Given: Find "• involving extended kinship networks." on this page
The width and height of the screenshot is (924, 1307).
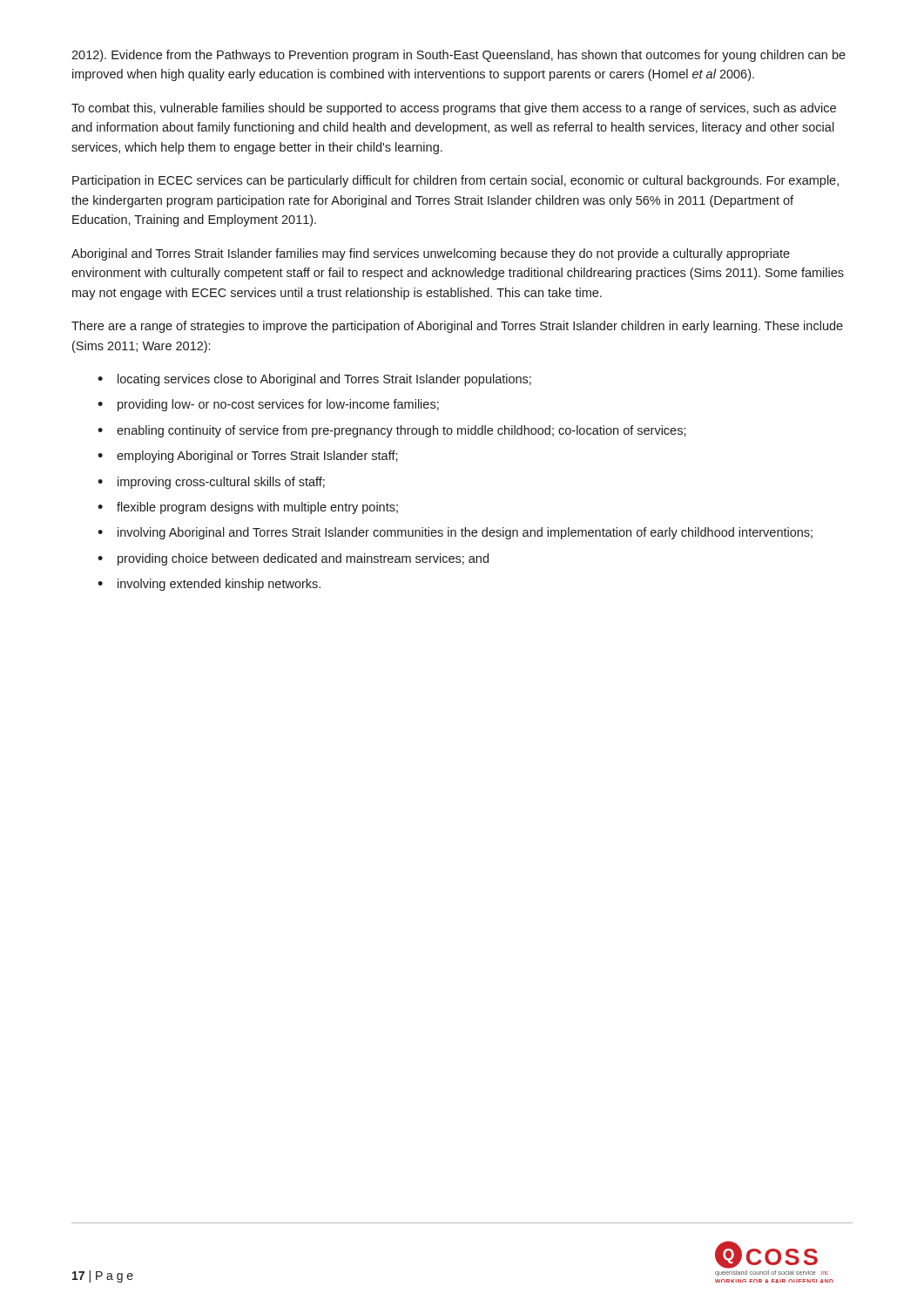Looking at the screenshot, I should (209, 585).
